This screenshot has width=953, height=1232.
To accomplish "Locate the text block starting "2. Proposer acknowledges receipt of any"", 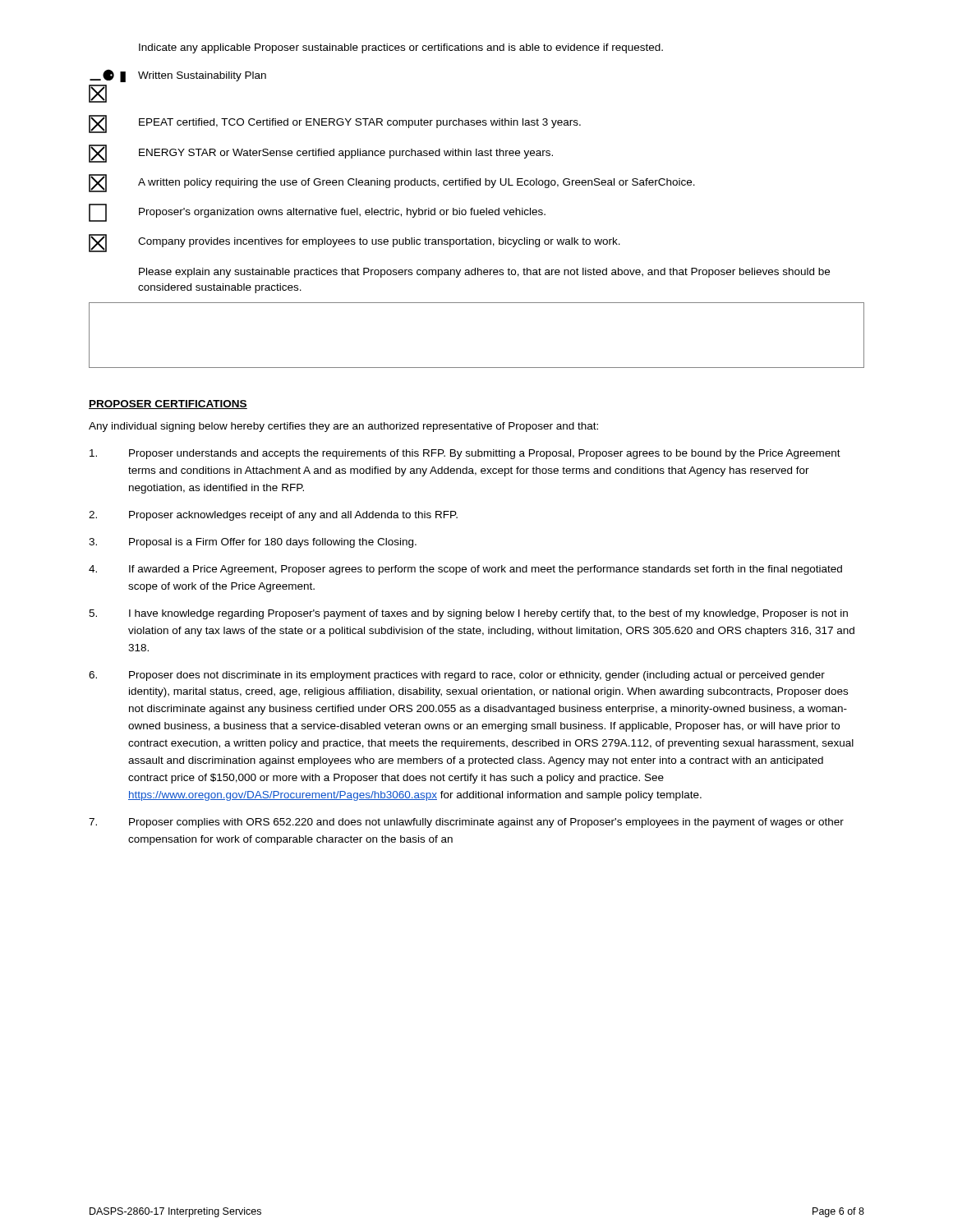I will (273, 516).
